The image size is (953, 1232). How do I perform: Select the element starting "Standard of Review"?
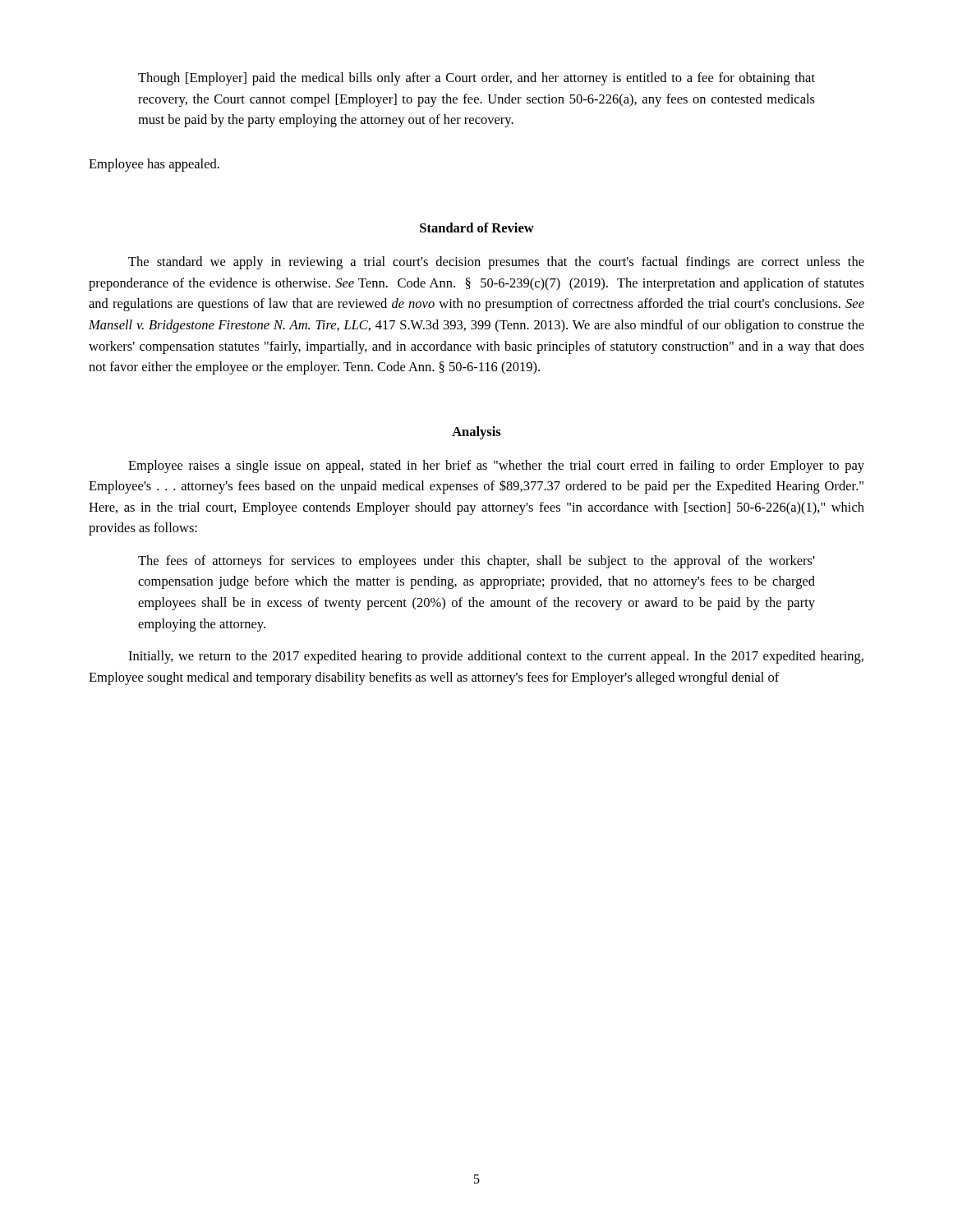point(476,228)
